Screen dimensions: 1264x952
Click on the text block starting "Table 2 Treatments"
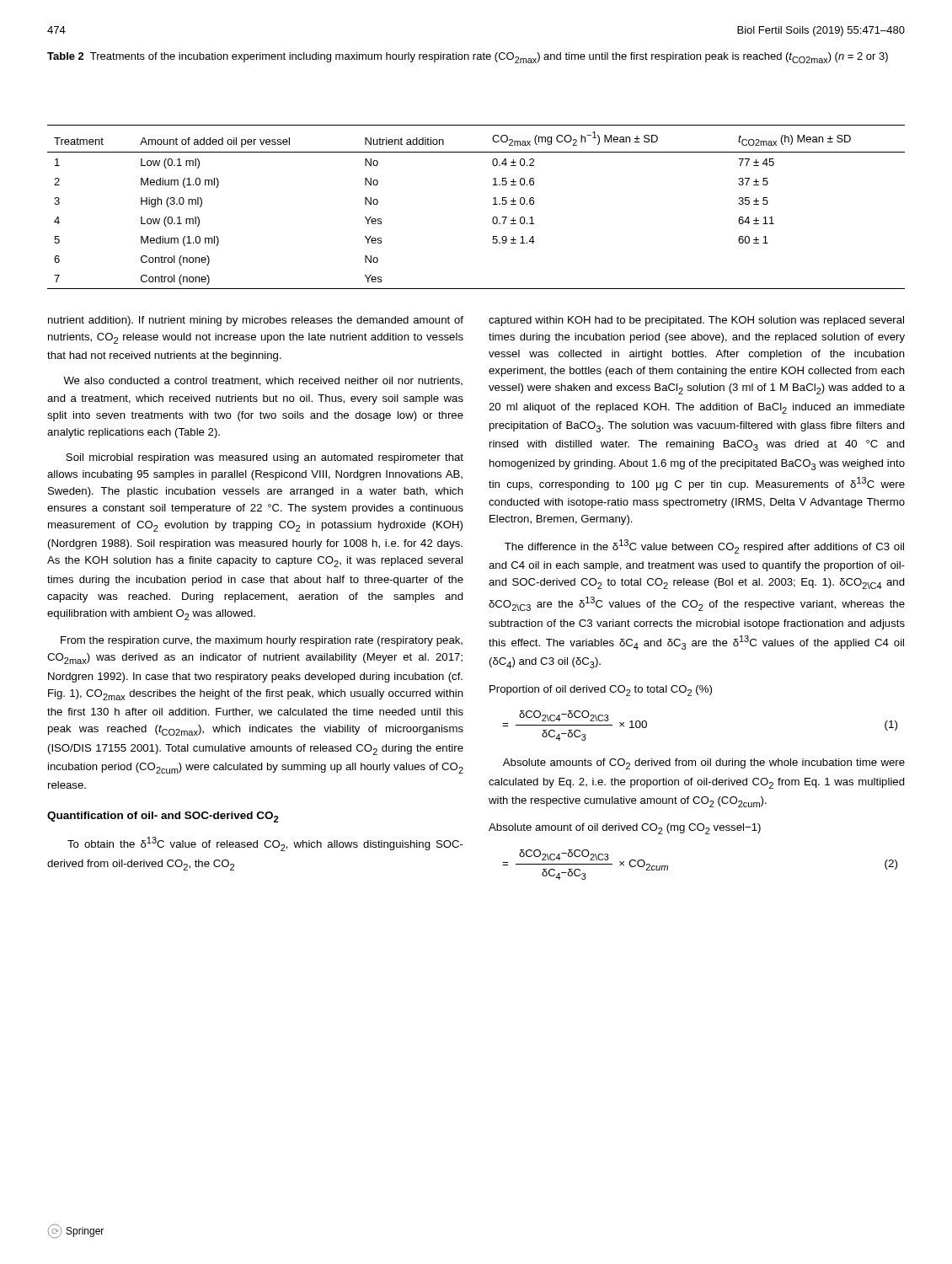(x=468, y=57)
